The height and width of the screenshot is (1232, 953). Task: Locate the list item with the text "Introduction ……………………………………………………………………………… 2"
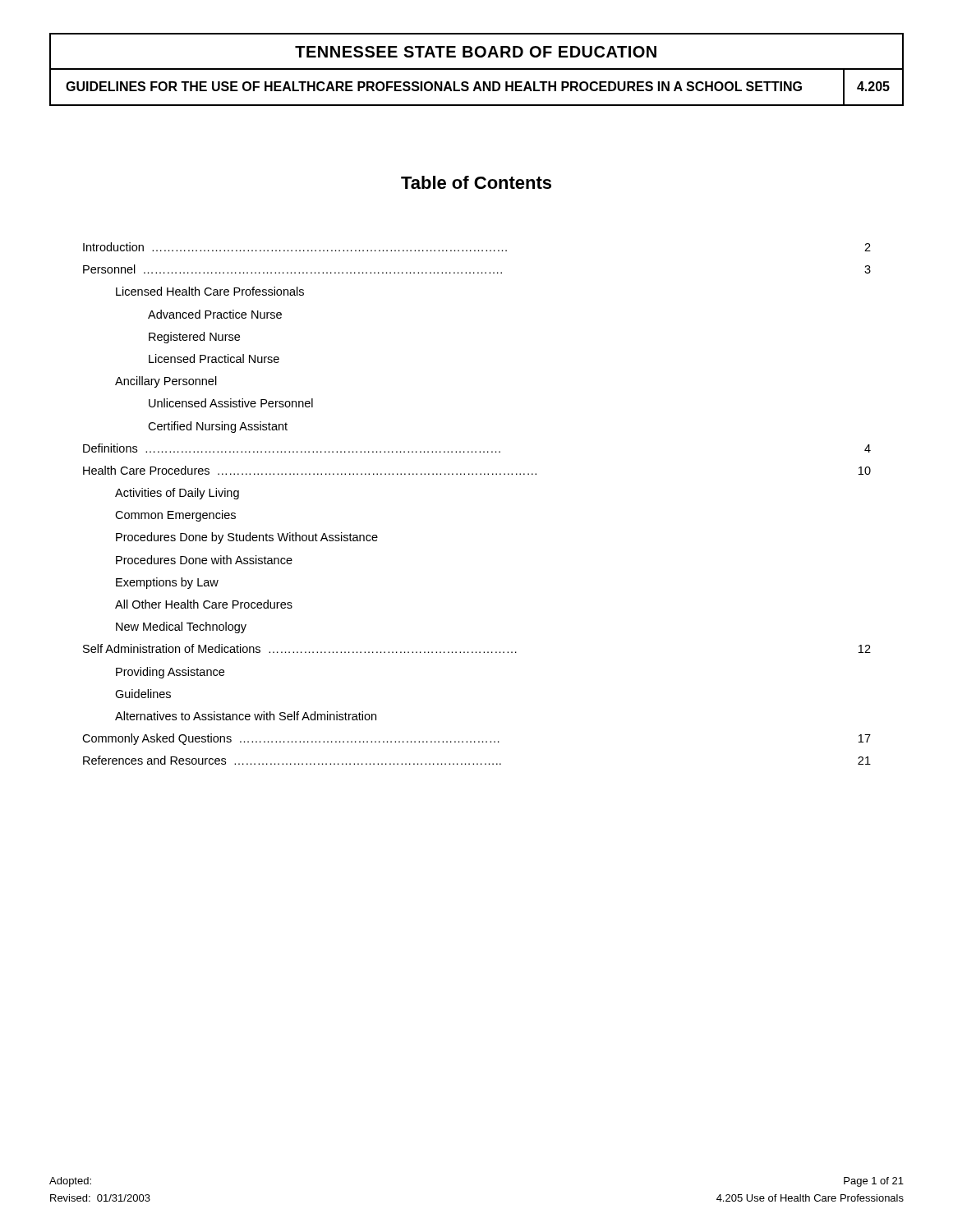tap(476, 248)
